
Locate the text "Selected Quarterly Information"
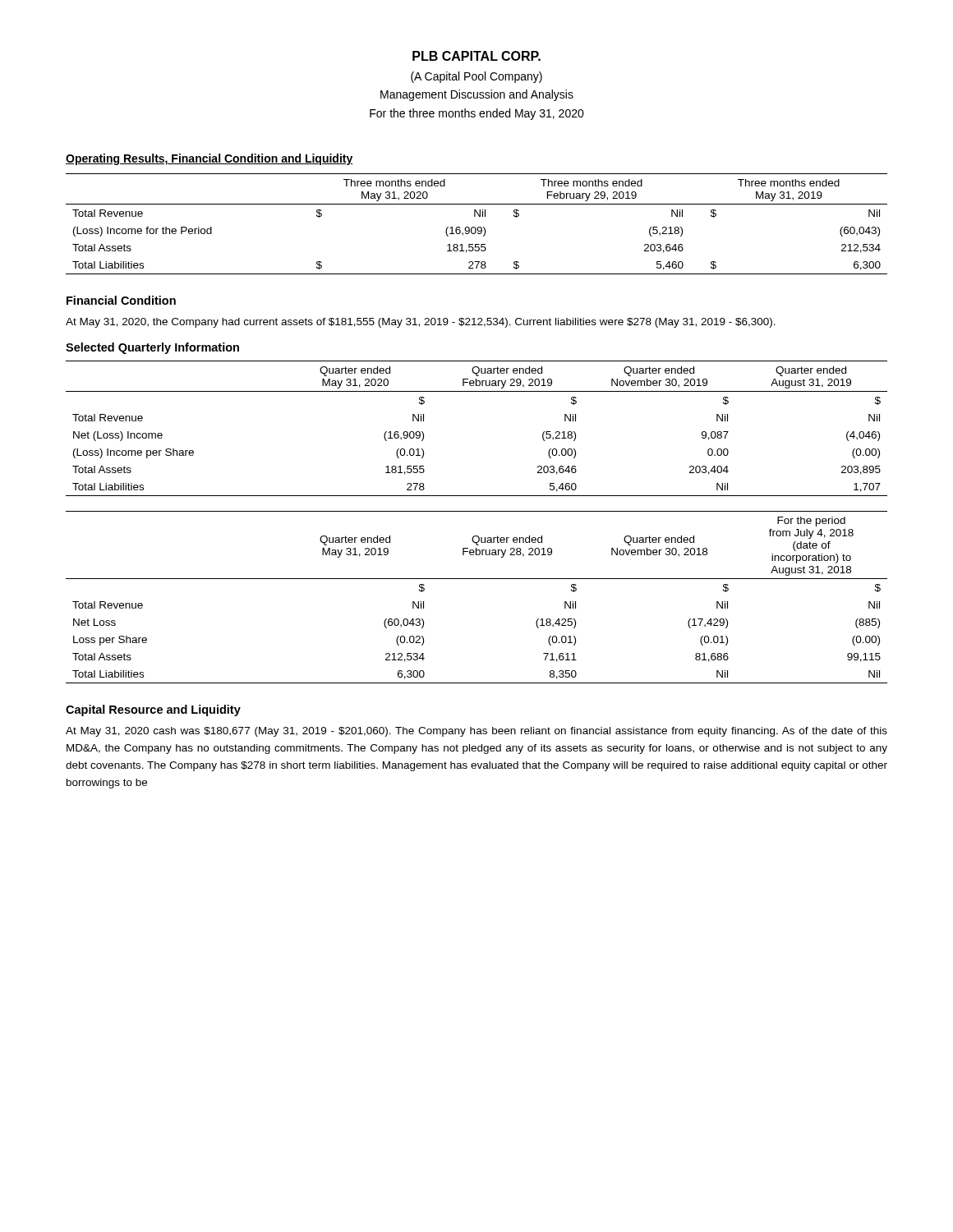(153, 347)
